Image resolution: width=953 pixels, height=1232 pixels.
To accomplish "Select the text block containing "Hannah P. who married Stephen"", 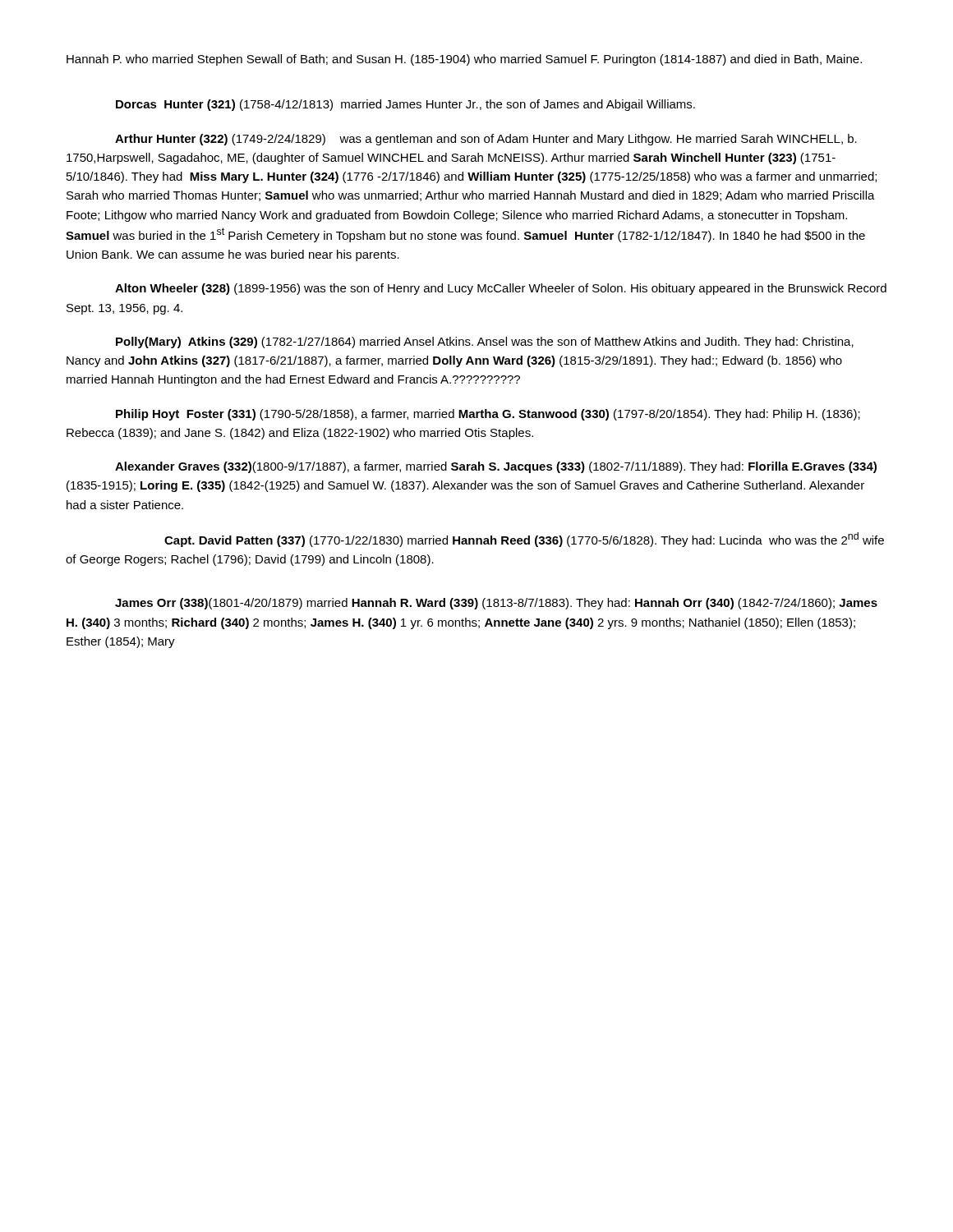I will point(464,59).
